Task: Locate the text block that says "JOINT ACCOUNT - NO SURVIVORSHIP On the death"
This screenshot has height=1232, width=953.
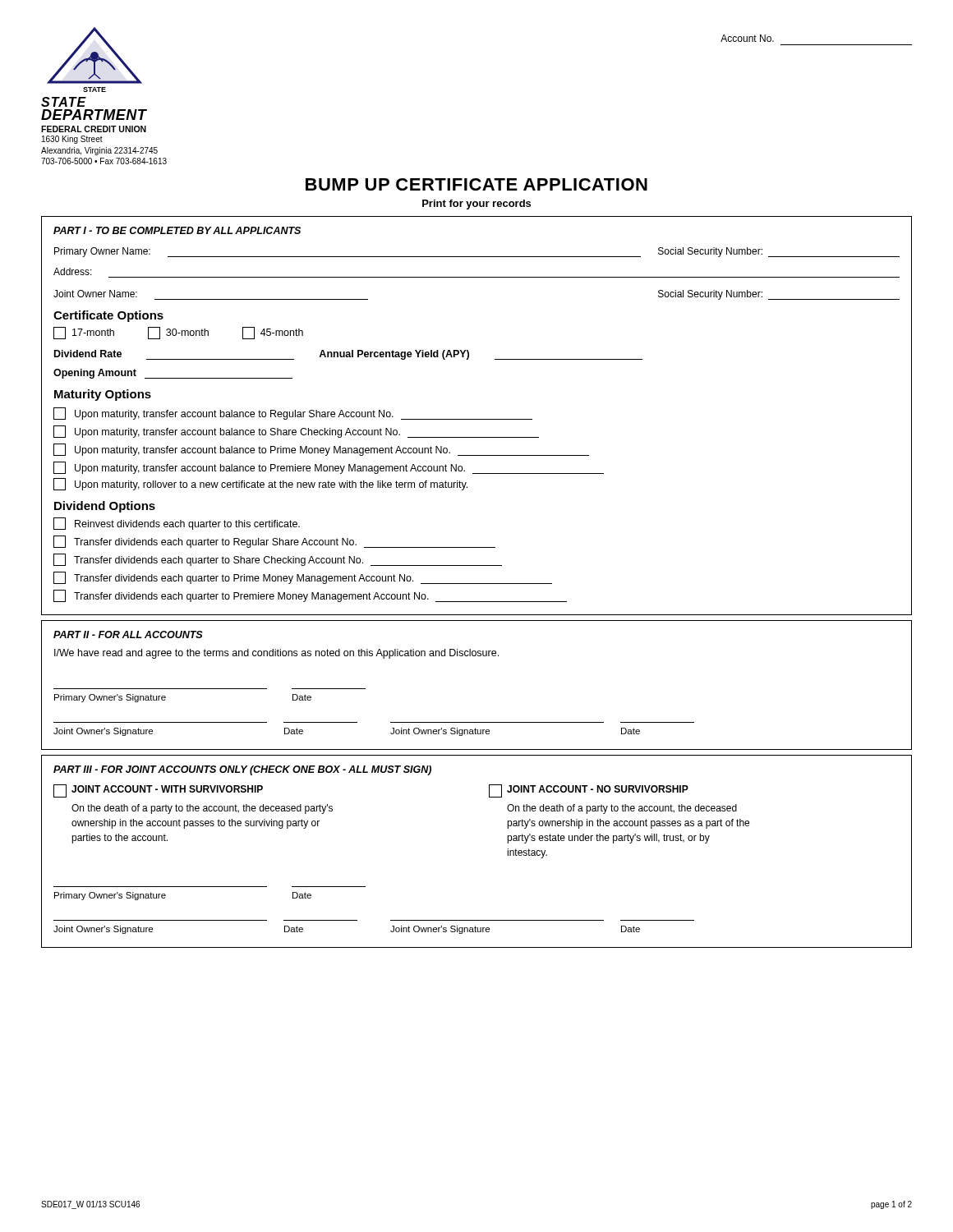Action: pos(694,821)
